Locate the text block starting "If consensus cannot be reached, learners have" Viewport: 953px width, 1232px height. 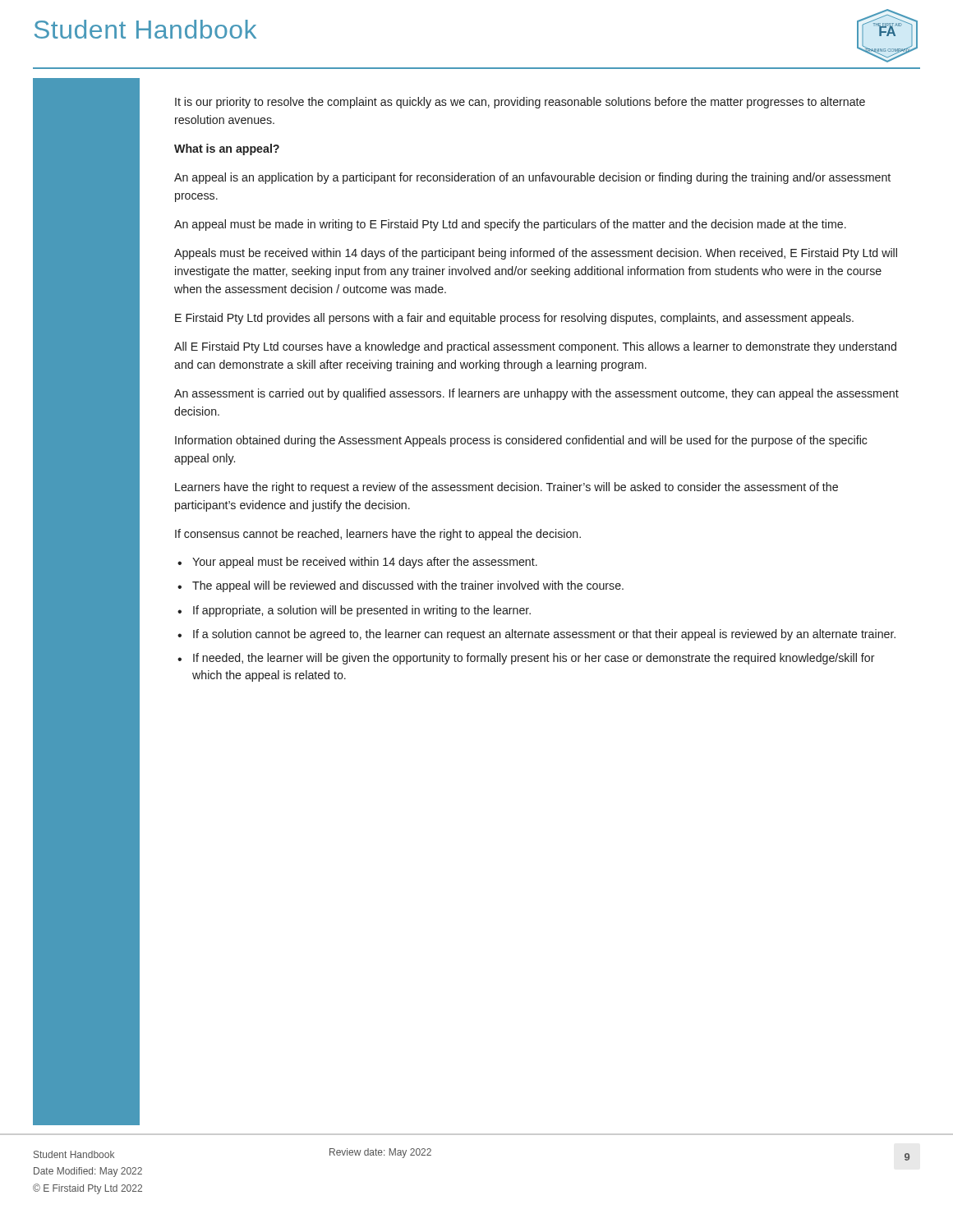[378, 534]
